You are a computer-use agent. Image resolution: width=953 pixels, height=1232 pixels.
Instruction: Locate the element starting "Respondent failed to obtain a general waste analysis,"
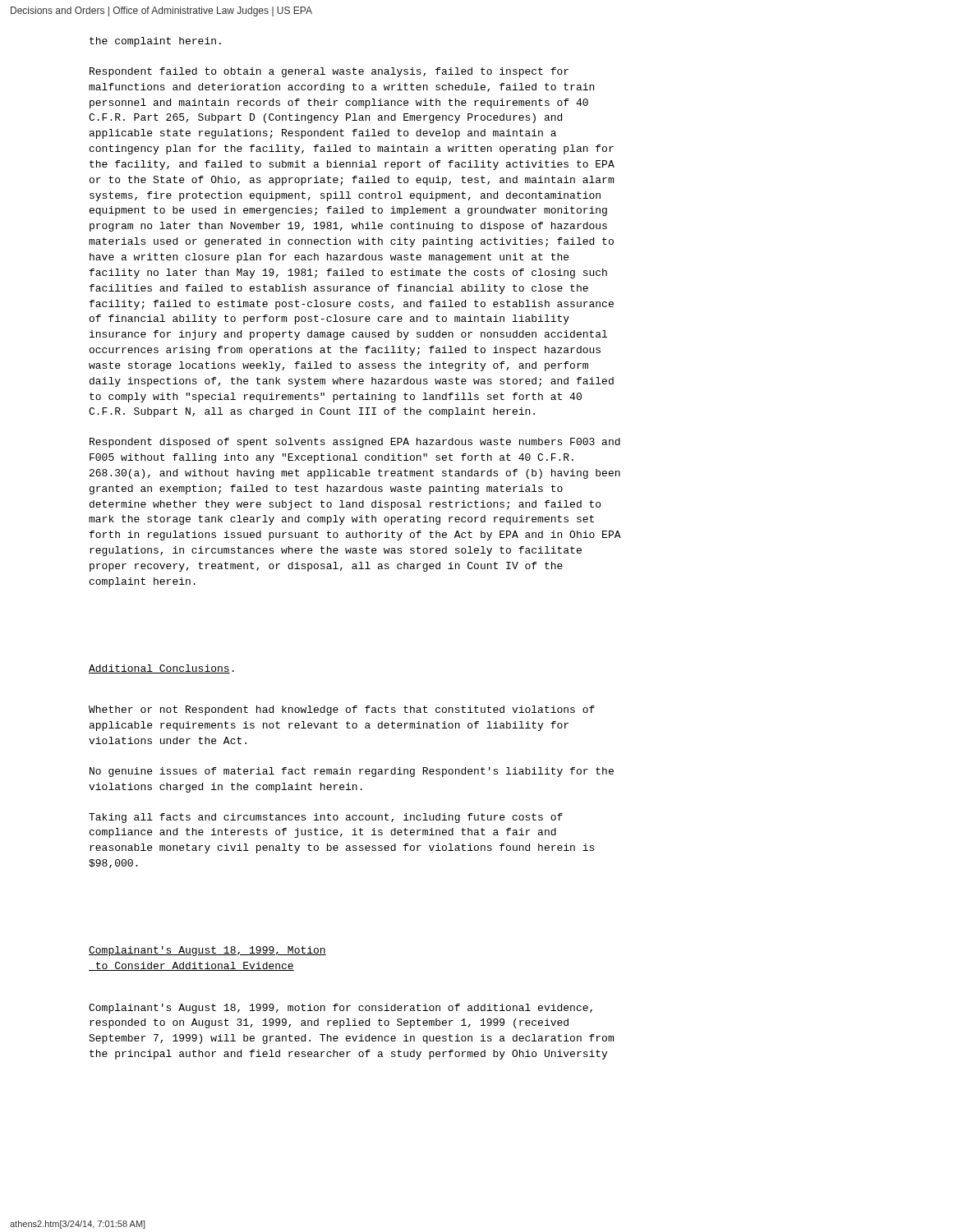(352, 242)
